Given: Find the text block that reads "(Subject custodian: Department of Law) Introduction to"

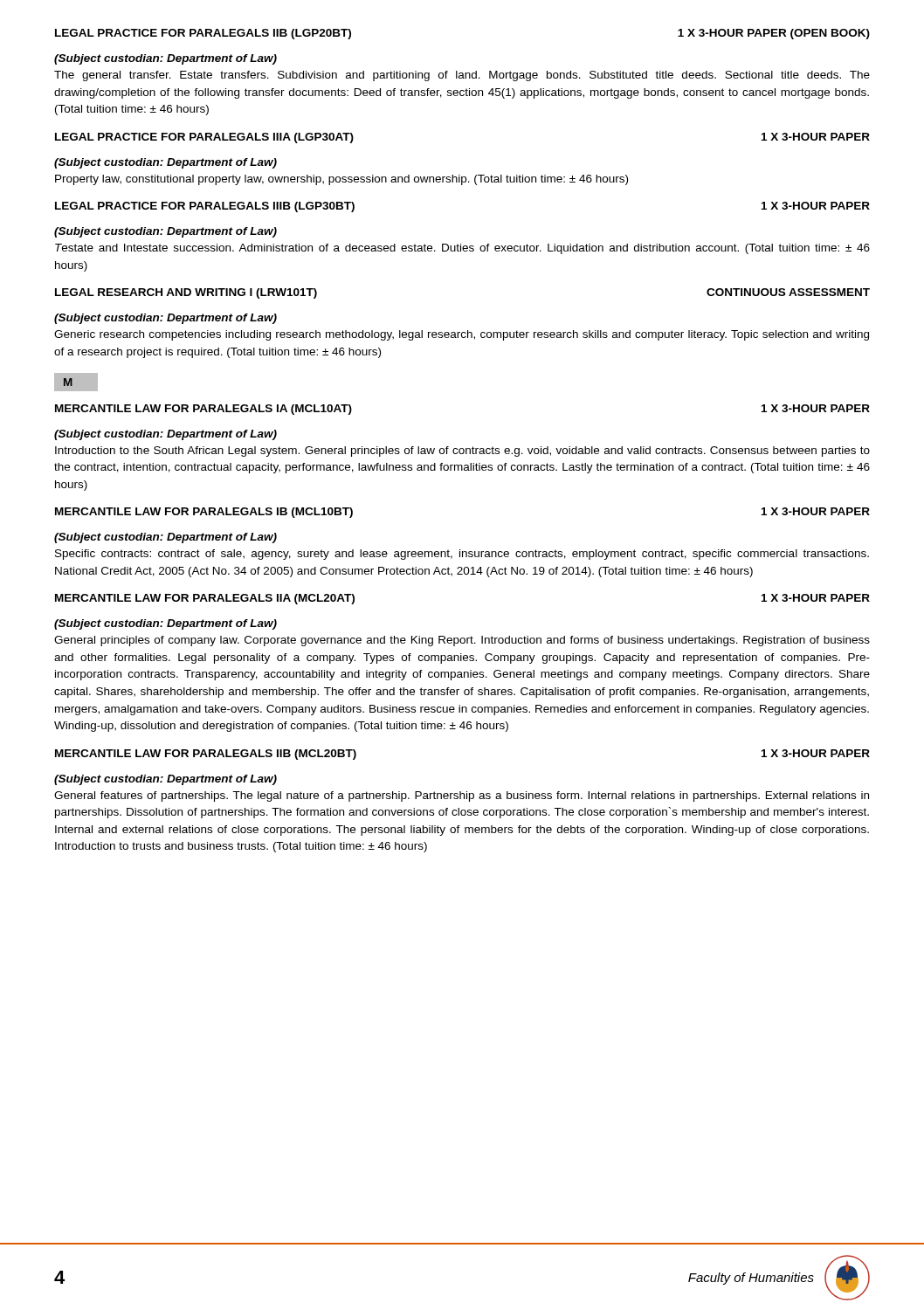Looking at the screenshot, I should tap(462, 460).
